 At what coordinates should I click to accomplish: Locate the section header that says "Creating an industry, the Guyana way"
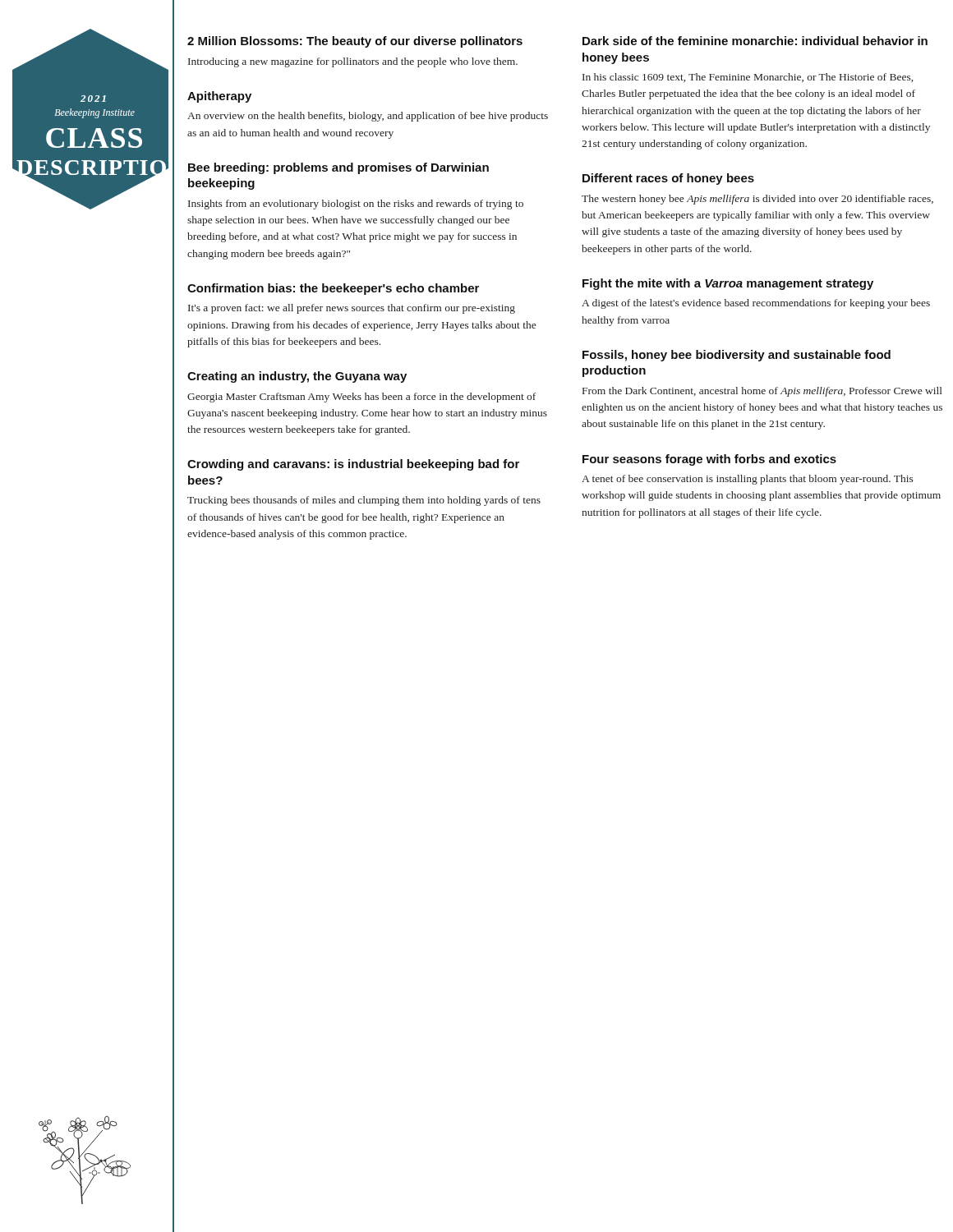tap(368, 403)
